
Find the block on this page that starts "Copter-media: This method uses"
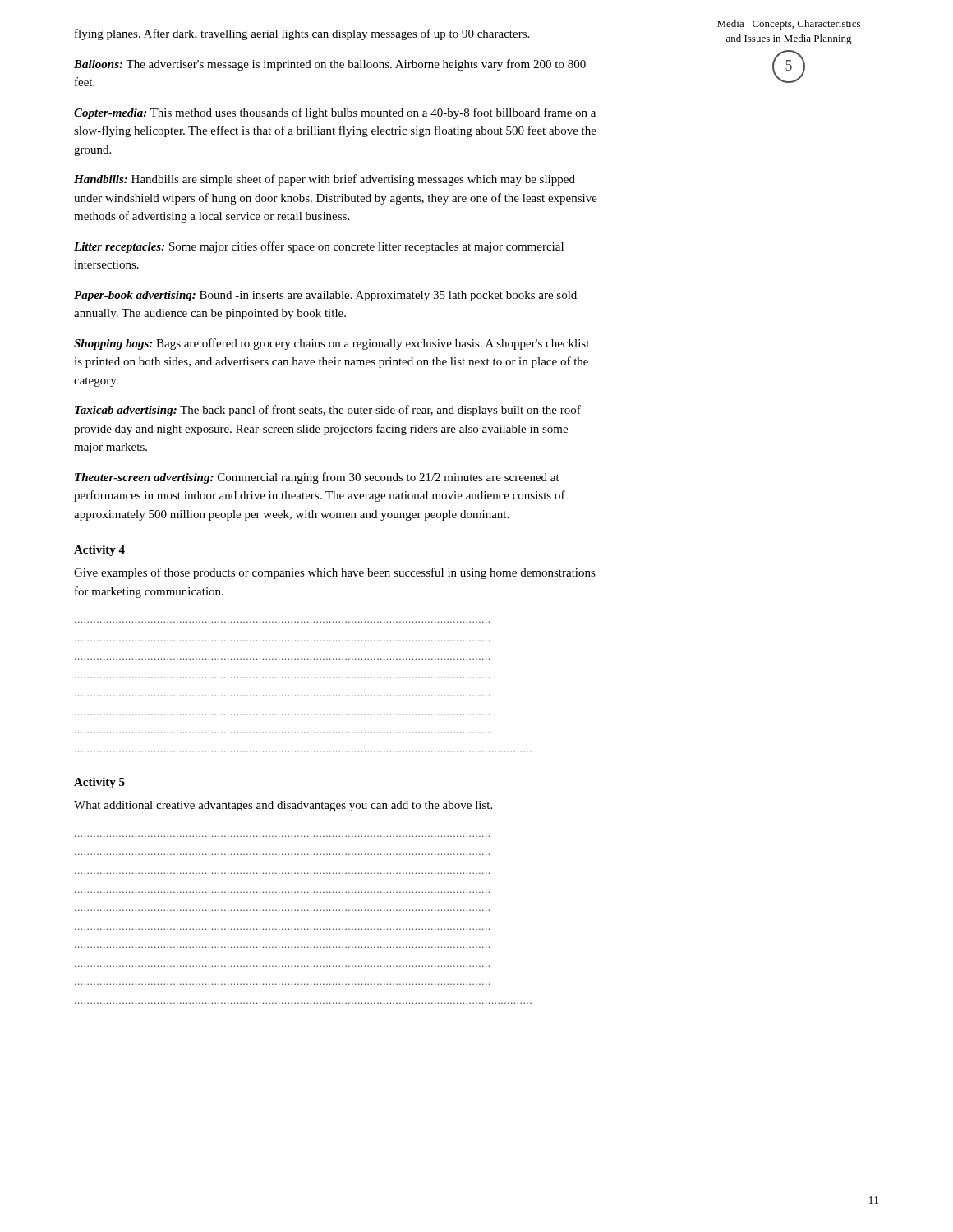click(x=335, y=131)
